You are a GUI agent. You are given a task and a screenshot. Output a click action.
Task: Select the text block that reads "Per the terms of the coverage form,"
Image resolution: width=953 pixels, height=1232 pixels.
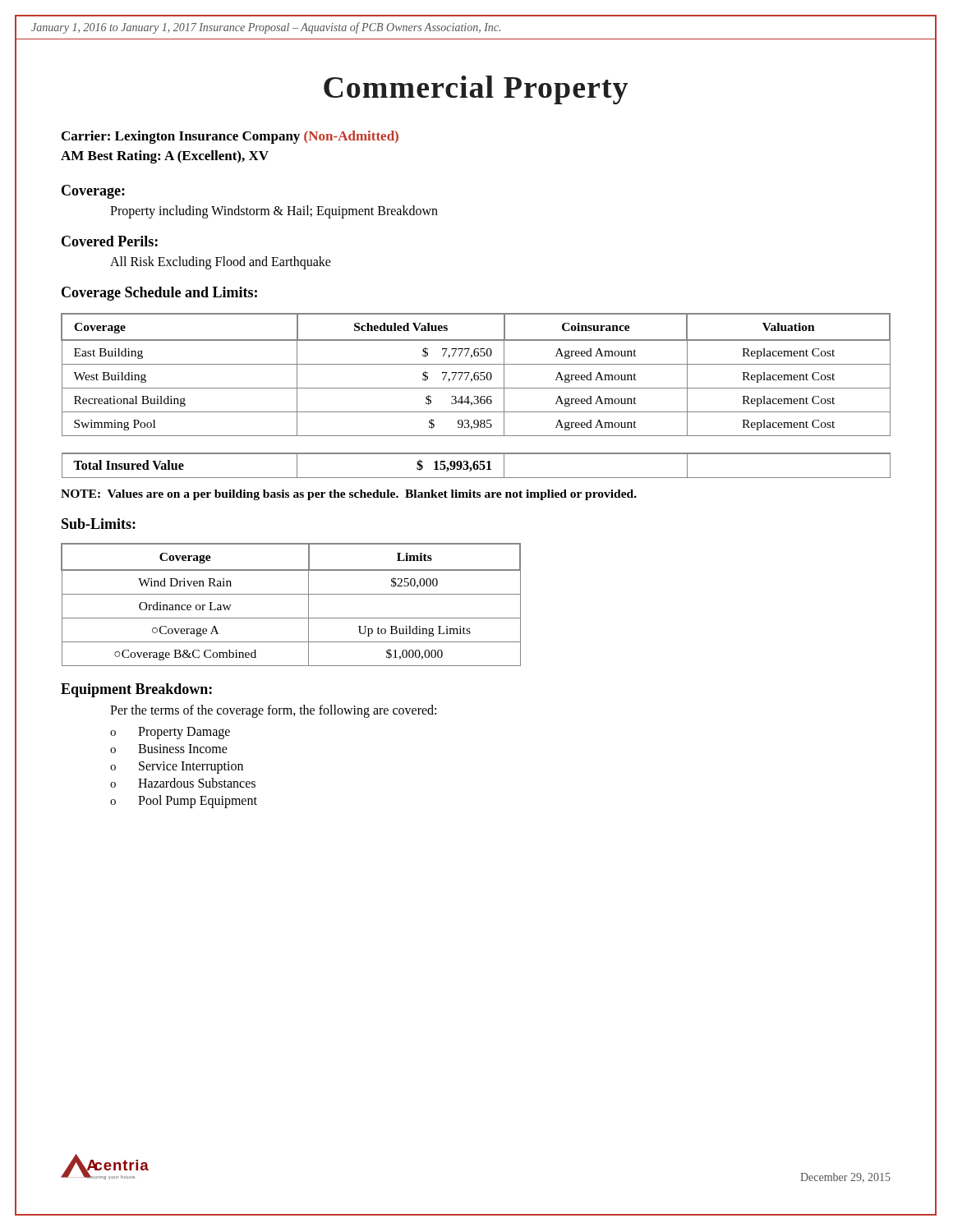(274, 710)
